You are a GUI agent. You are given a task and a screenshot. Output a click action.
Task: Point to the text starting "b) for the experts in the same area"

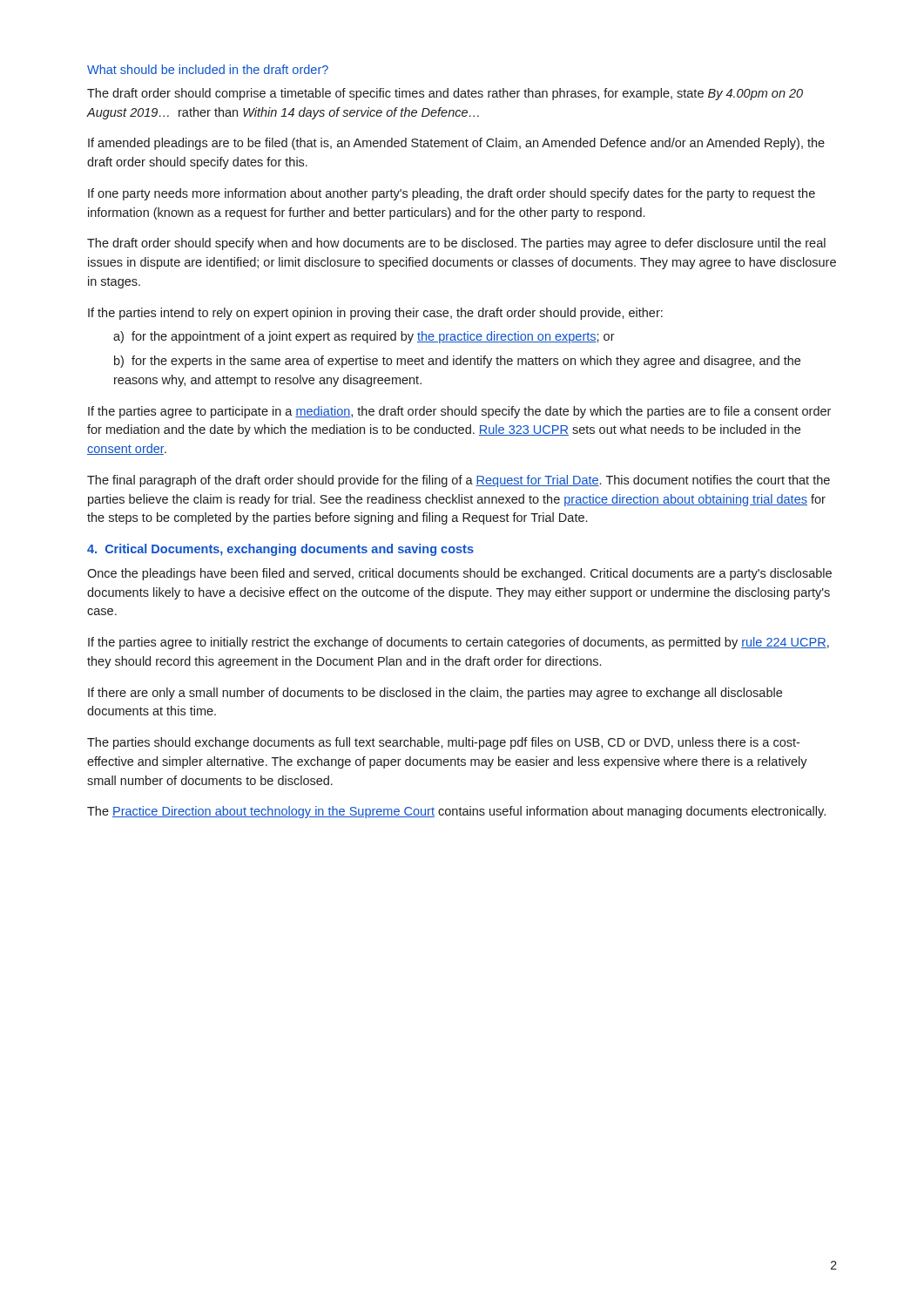(x=475, y=371)
